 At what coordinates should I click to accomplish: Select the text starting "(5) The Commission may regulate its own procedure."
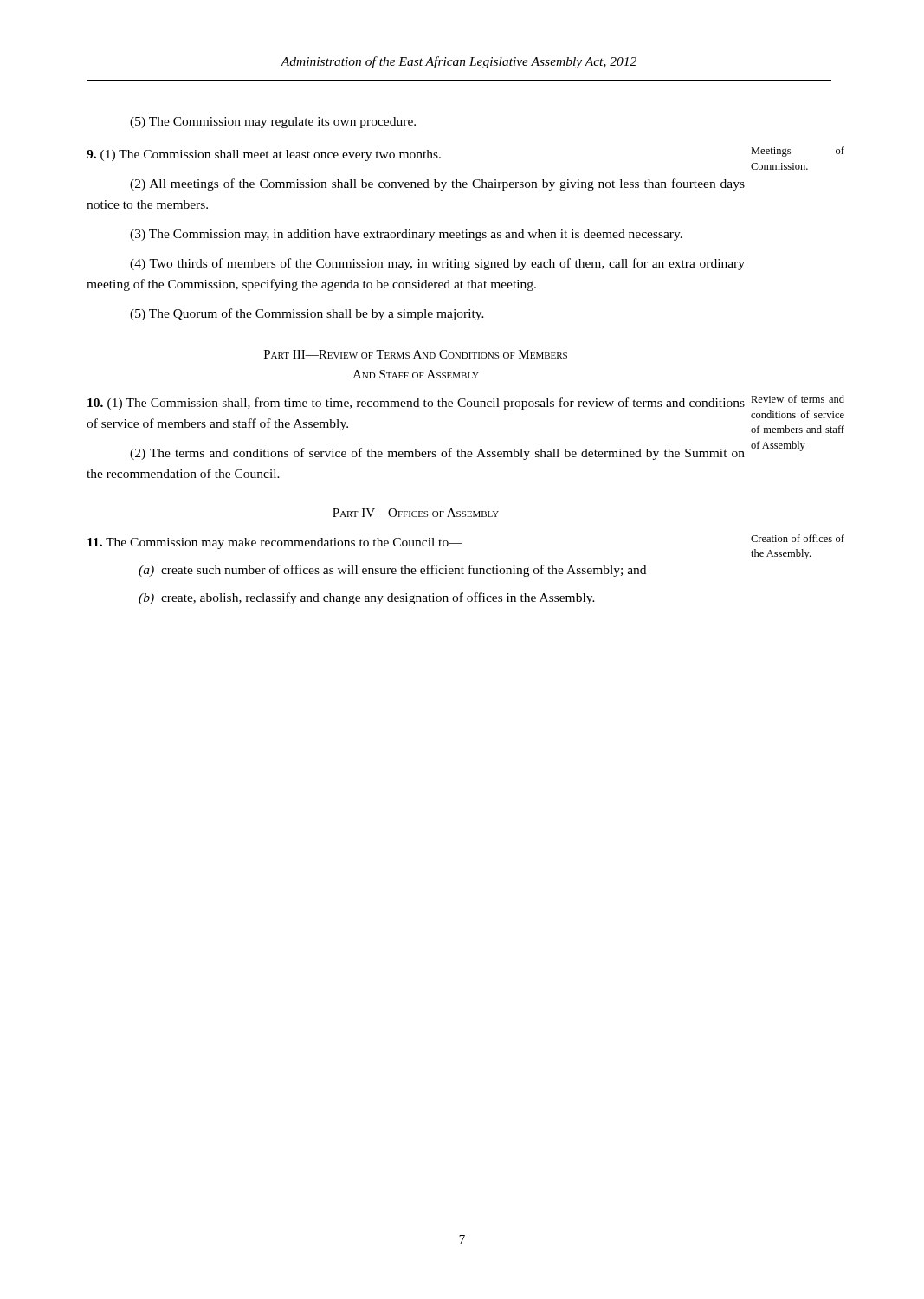[x=273, y=121]
